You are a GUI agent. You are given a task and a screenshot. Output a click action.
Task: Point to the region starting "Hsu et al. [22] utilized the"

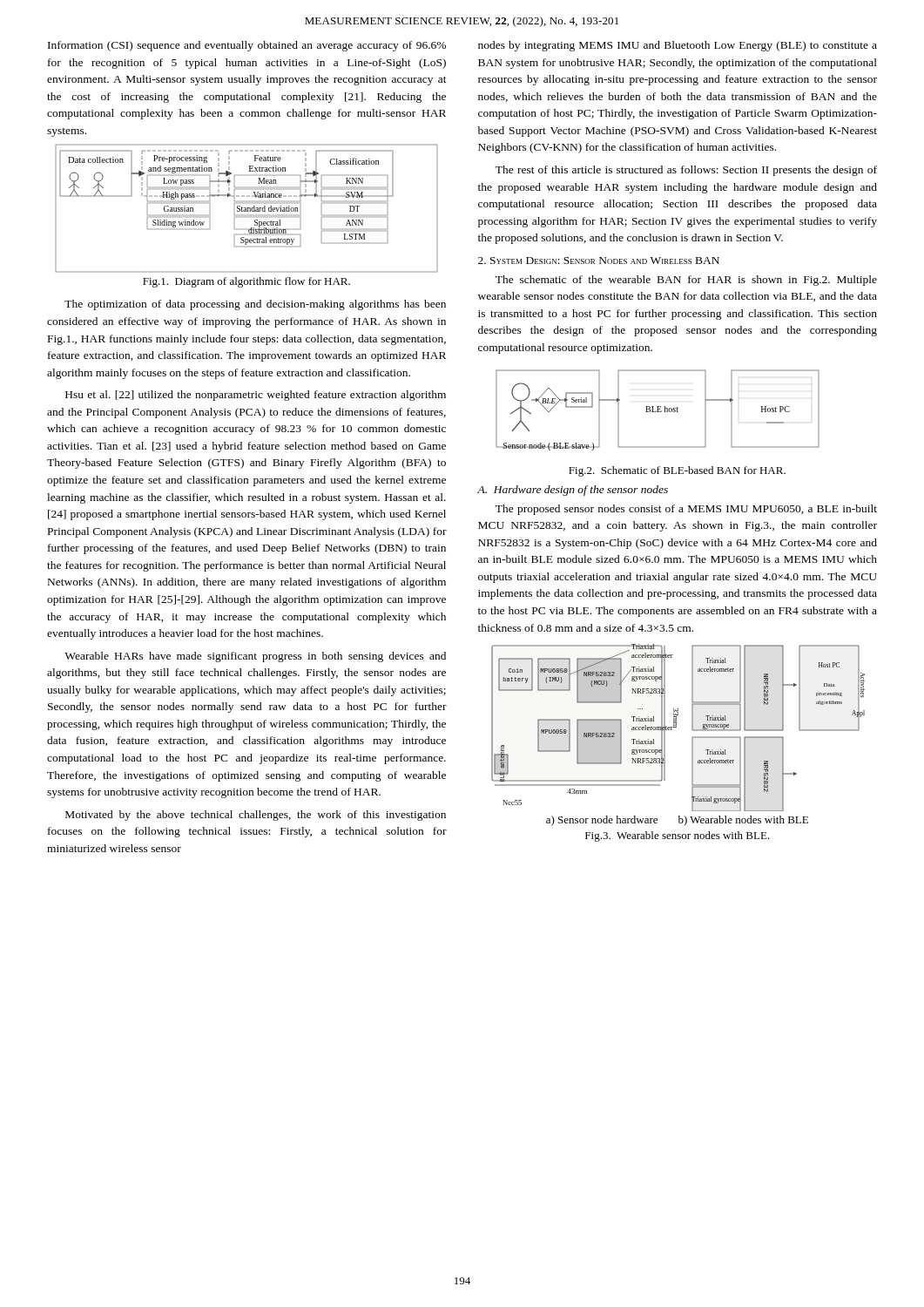[x=247, y=514]
